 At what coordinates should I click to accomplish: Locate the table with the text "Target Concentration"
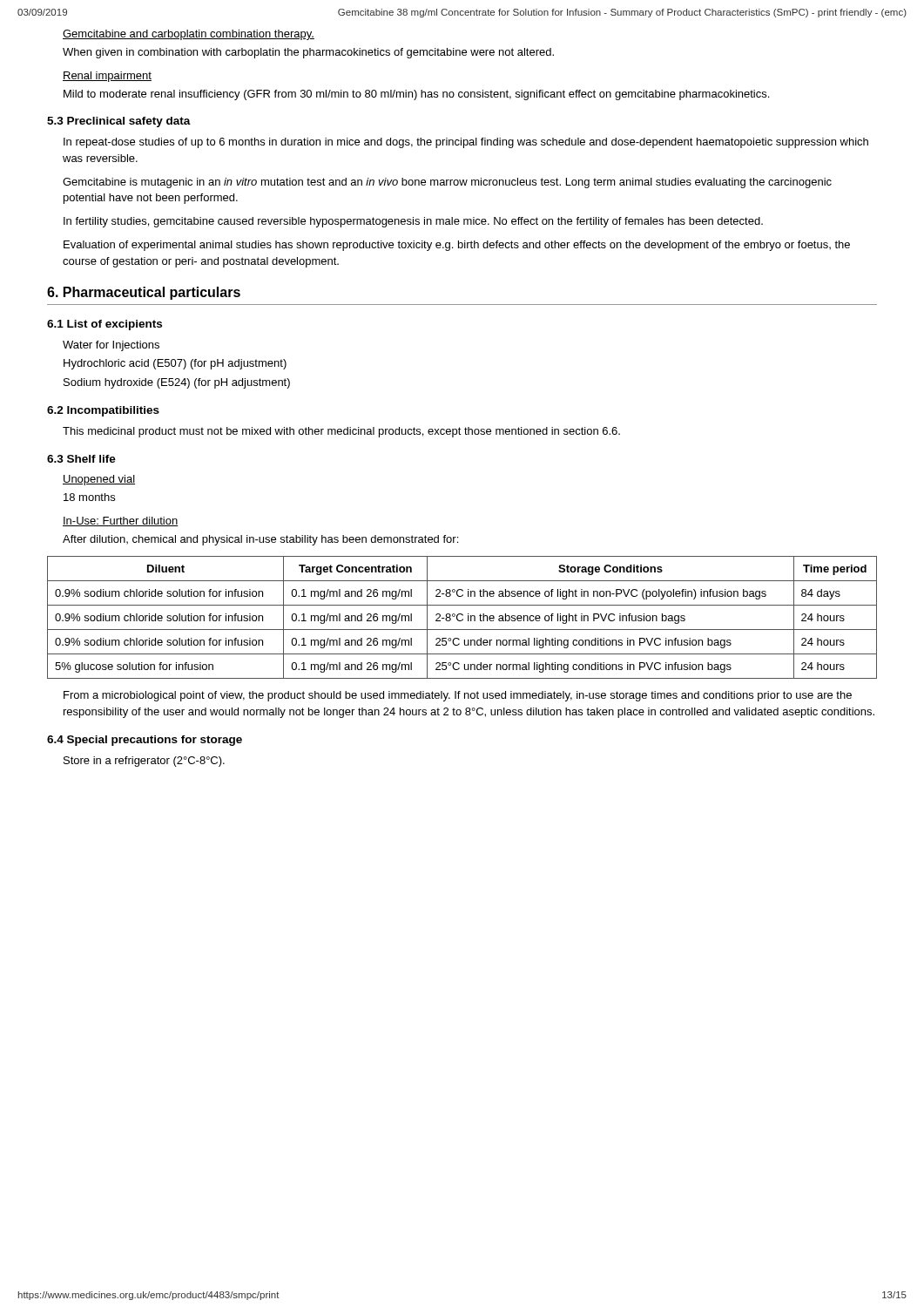pyautogui.click(x=462, y=618)
